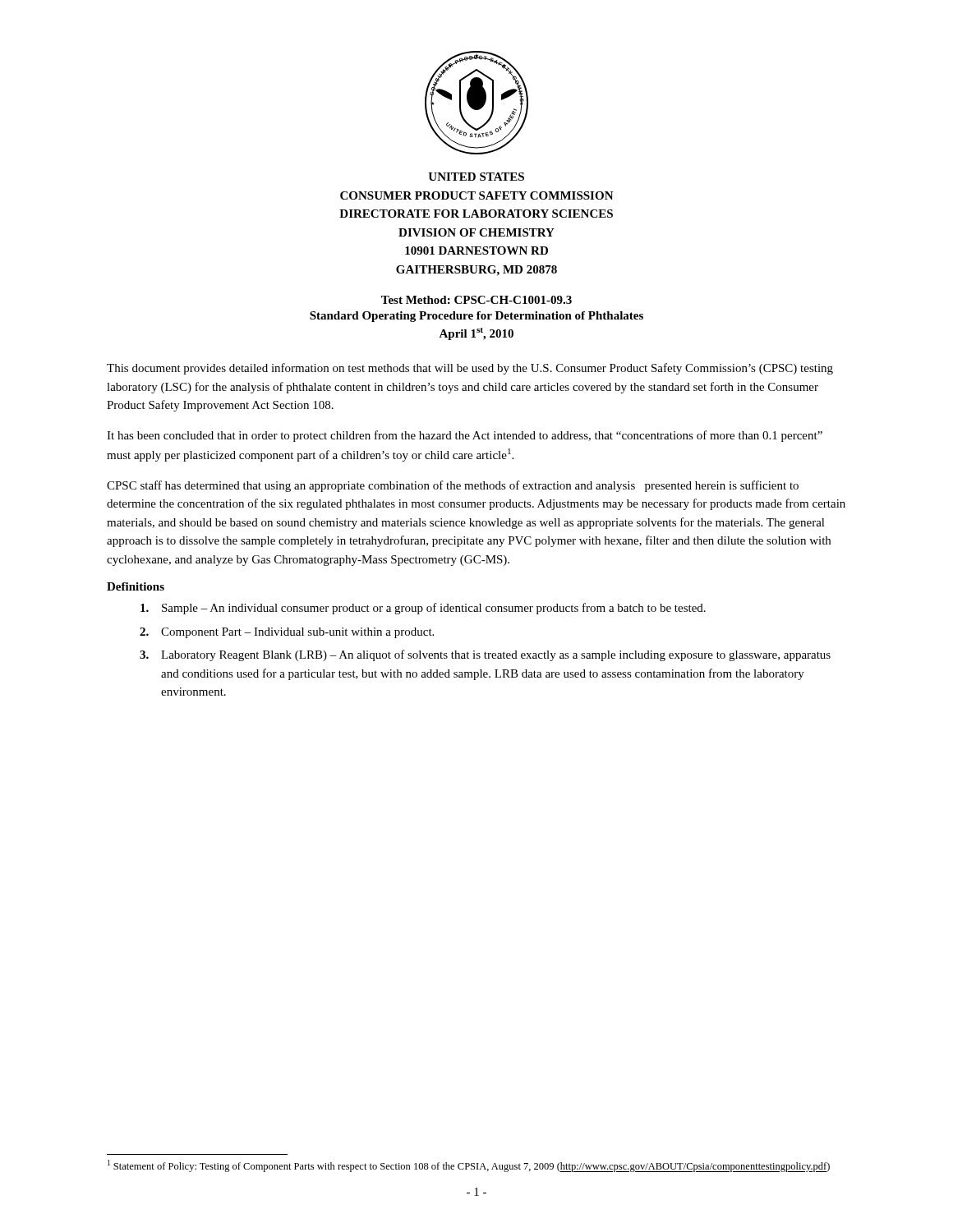953x1232 pixels.
Task: Click on the text block that says "It has been concluded that in order to"
Action: point(465,445)
